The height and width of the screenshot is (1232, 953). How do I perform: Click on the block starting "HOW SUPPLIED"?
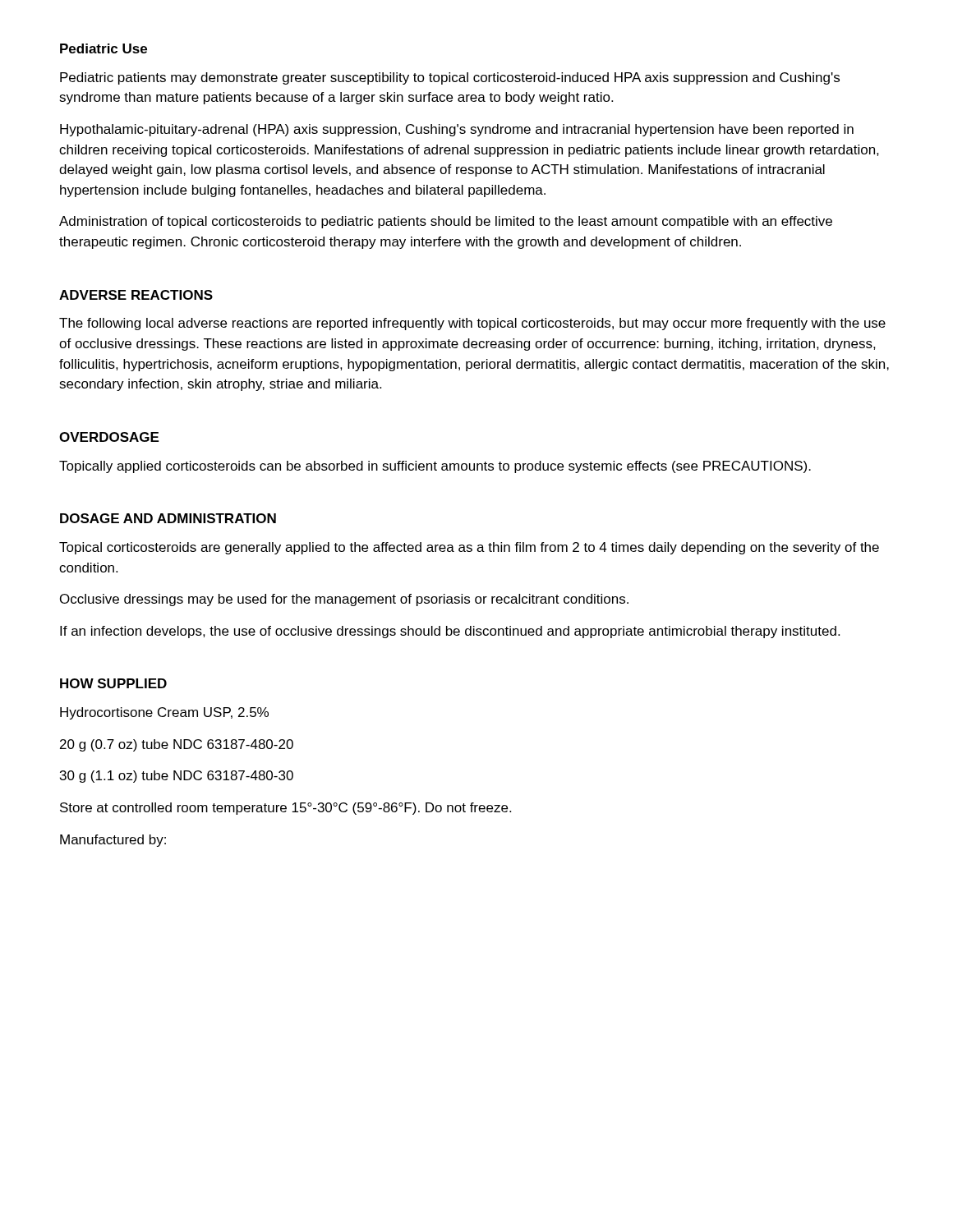click(x=113, y=684)
